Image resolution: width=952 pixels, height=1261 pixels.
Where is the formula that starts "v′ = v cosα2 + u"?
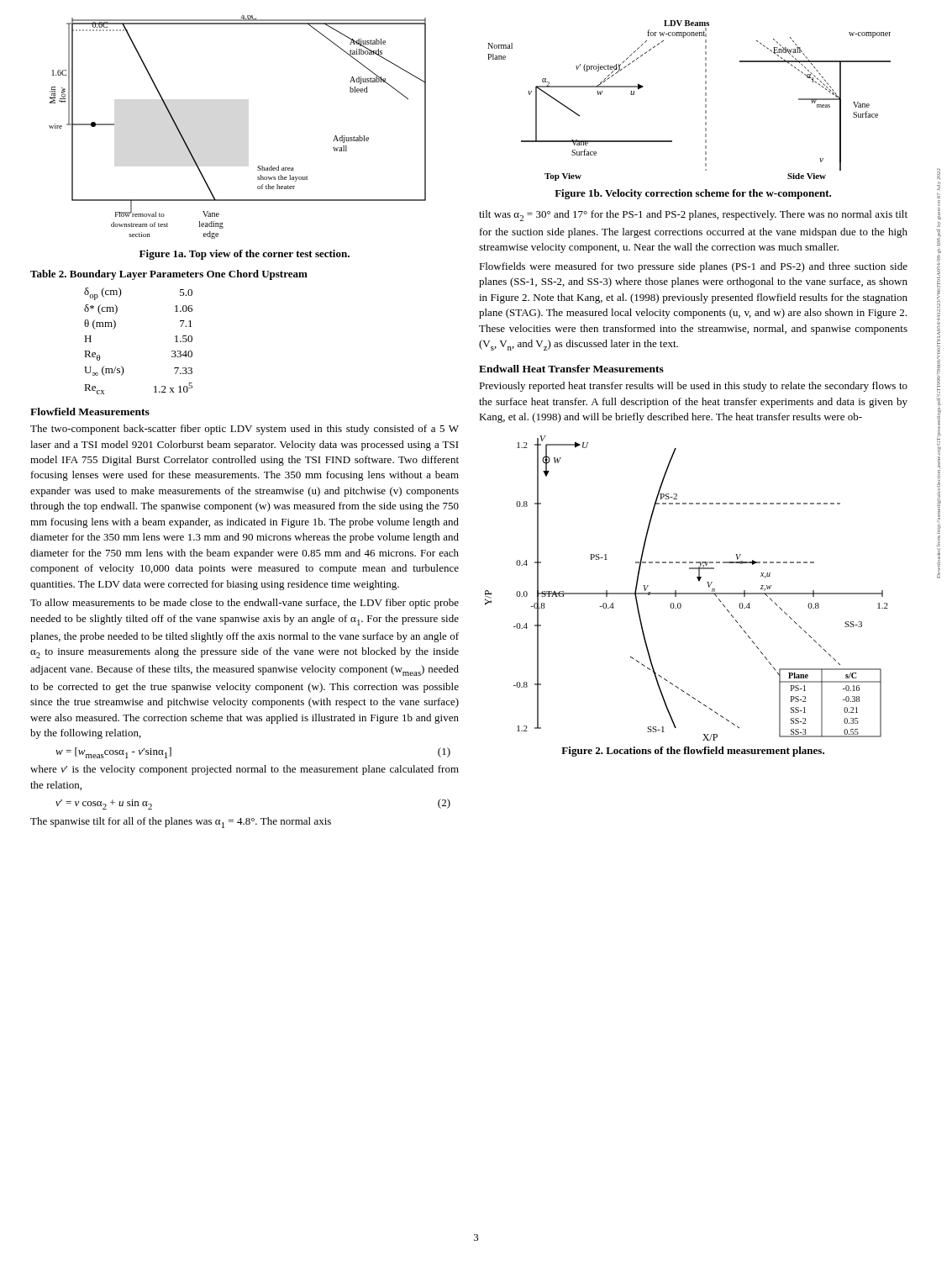tap(105, 804)
